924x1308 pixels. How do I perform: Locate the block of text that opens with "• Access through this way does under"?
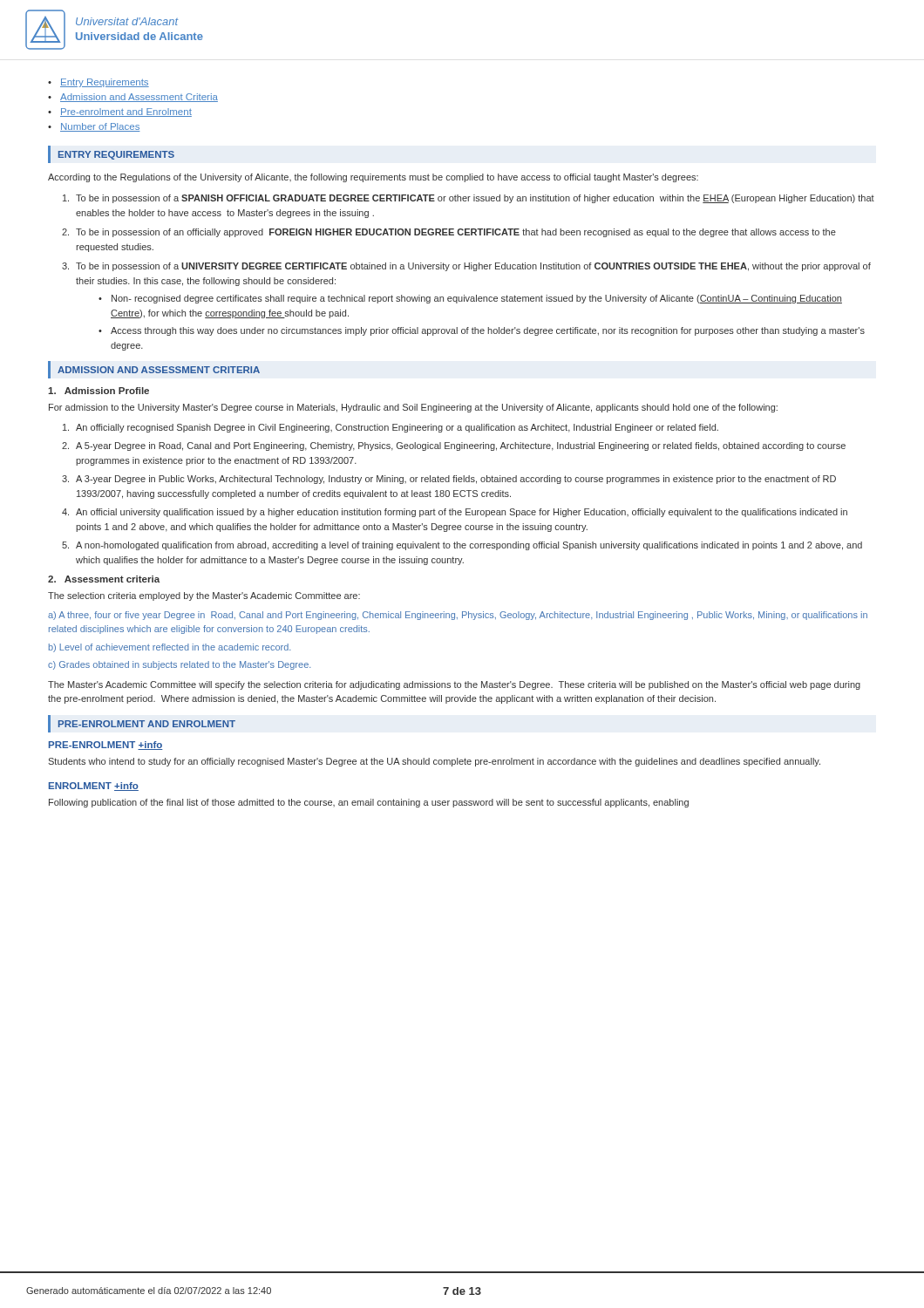pos(482,337)
